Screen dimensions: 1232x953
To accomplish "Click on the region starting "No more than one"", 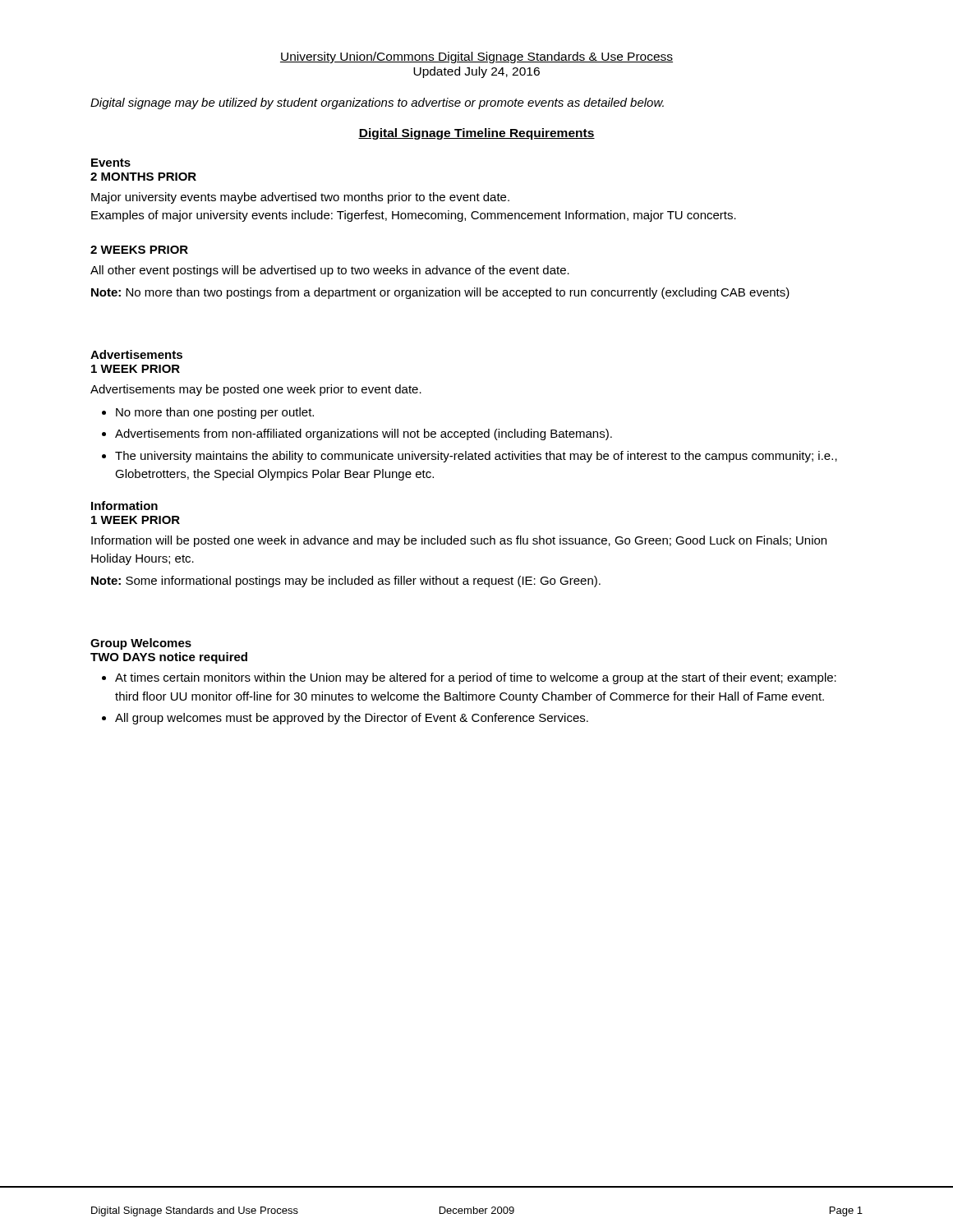I will pos(215,412).
